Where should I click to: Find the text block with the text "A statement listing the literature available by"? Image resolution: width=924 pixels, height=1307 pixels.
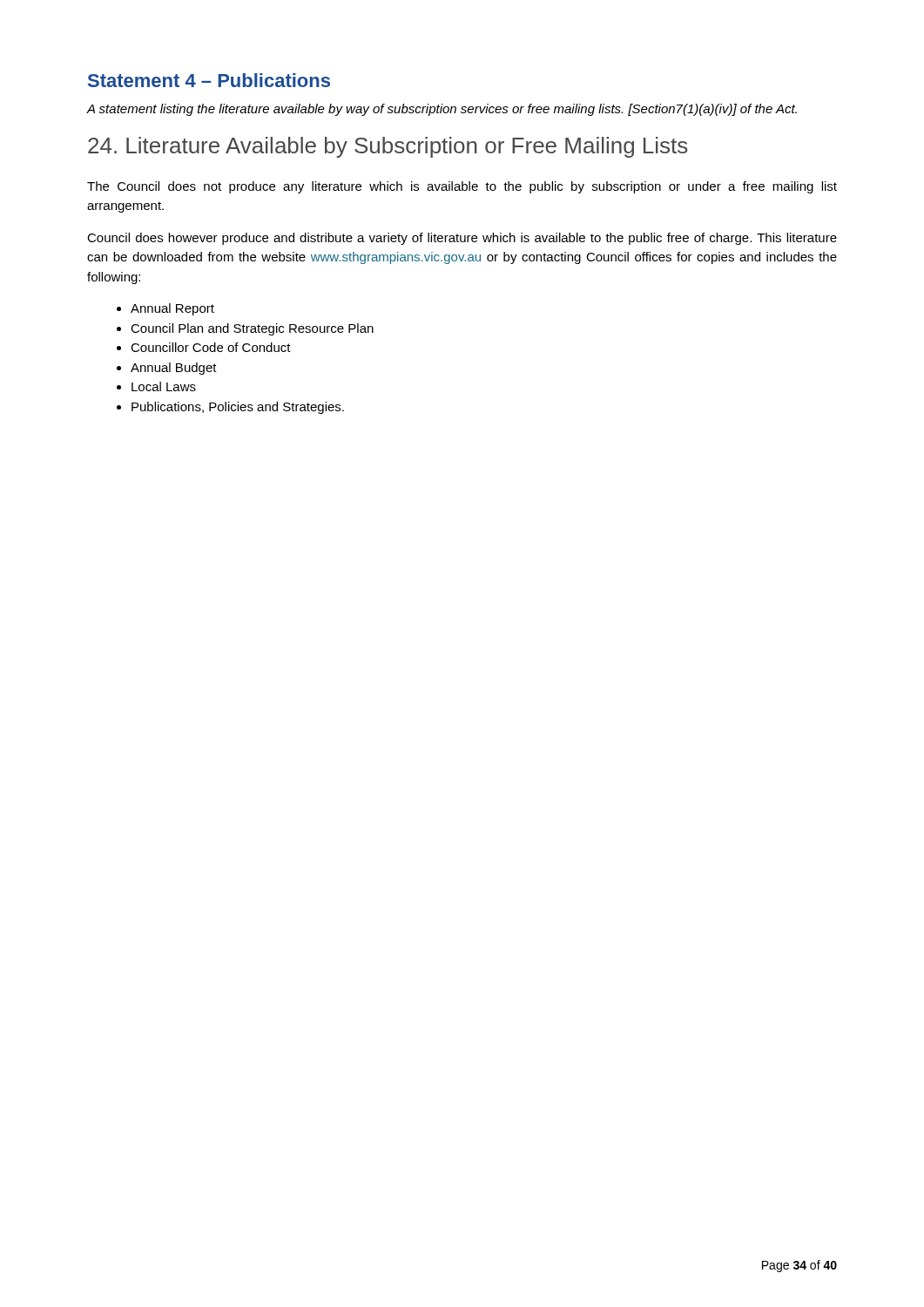point(462,108)
